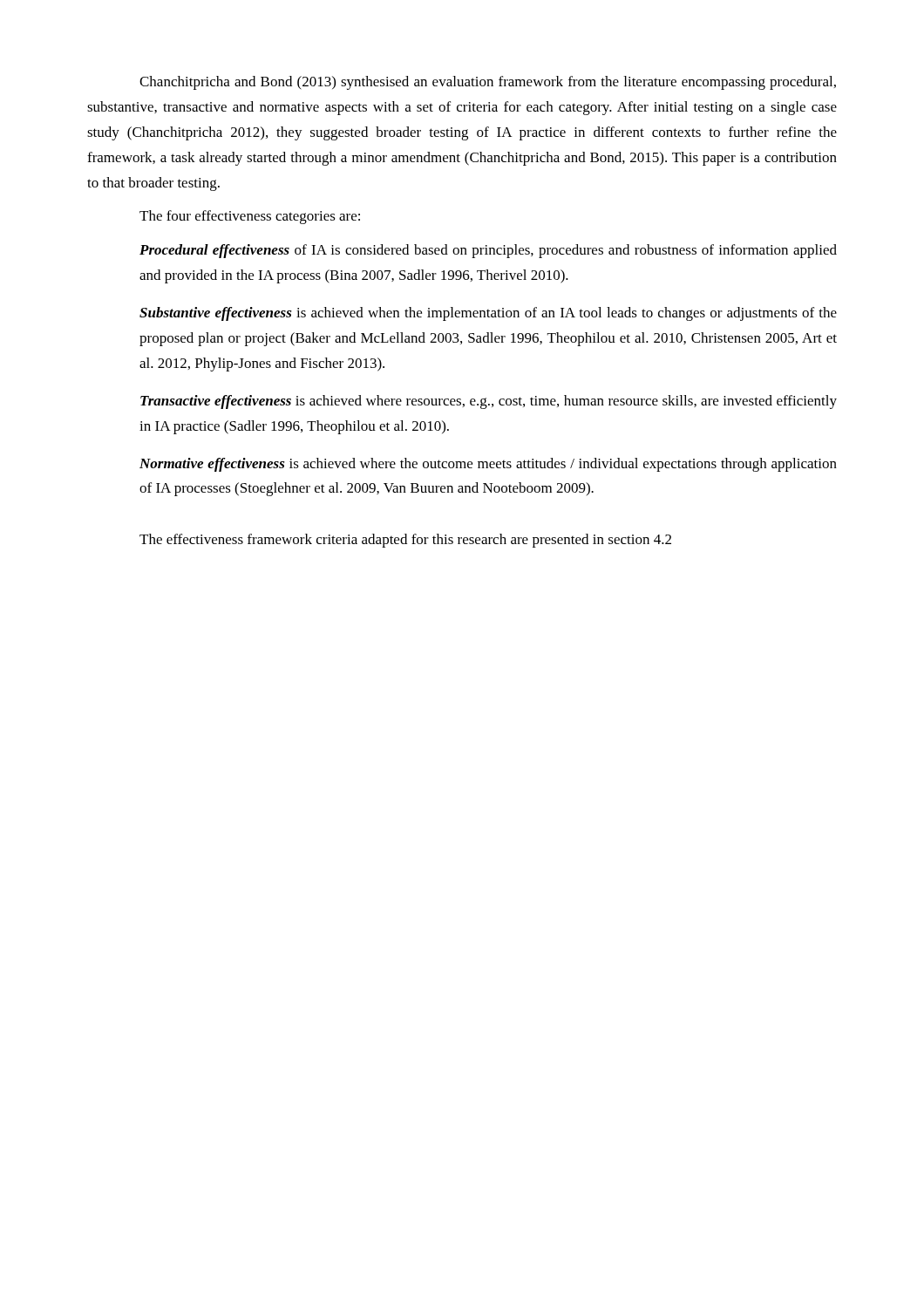Find the block on this page that starts "Chanchitpricha and Bond (2013) synthesised an evaluation framework"

click(462, 133)
